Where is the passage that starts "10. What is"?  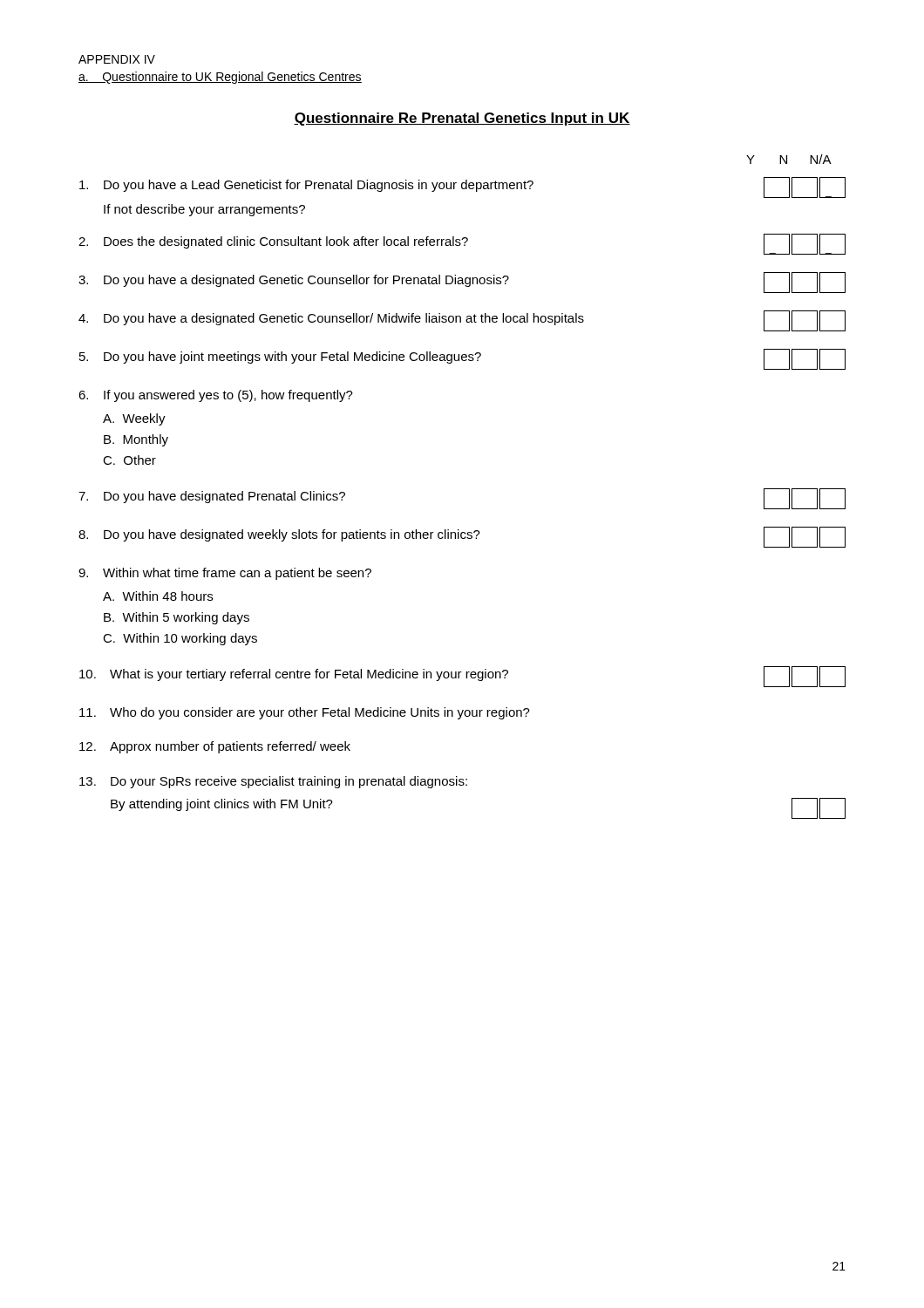coord(462,675)
